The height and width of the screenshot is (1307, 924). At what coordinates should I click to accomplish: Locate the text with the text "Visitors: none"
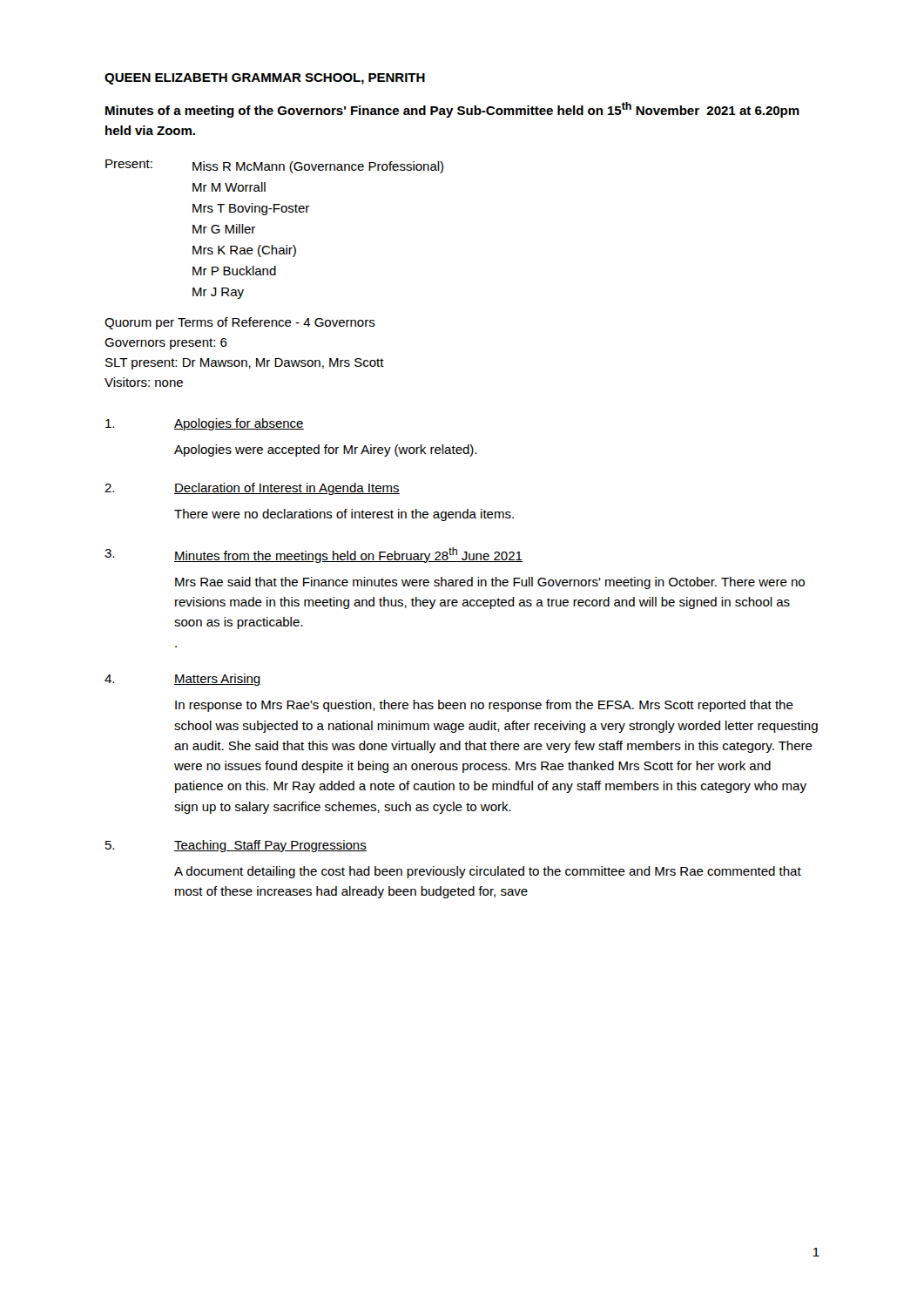point(144,382)
